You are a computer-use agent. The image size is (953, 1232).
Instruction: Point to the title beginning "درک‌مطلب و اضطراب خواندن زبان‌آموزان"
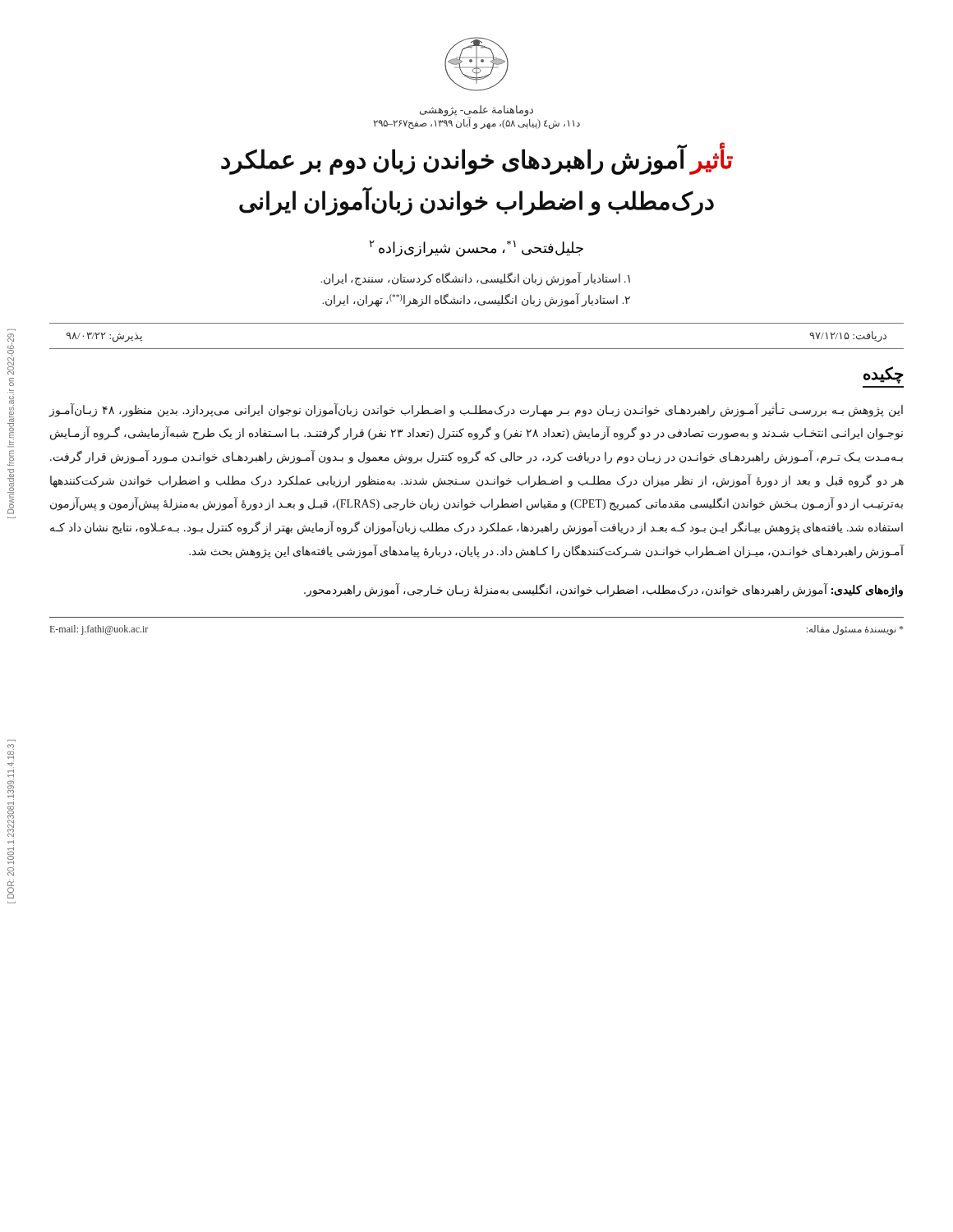pyautogui.click(x=476, y=201)
